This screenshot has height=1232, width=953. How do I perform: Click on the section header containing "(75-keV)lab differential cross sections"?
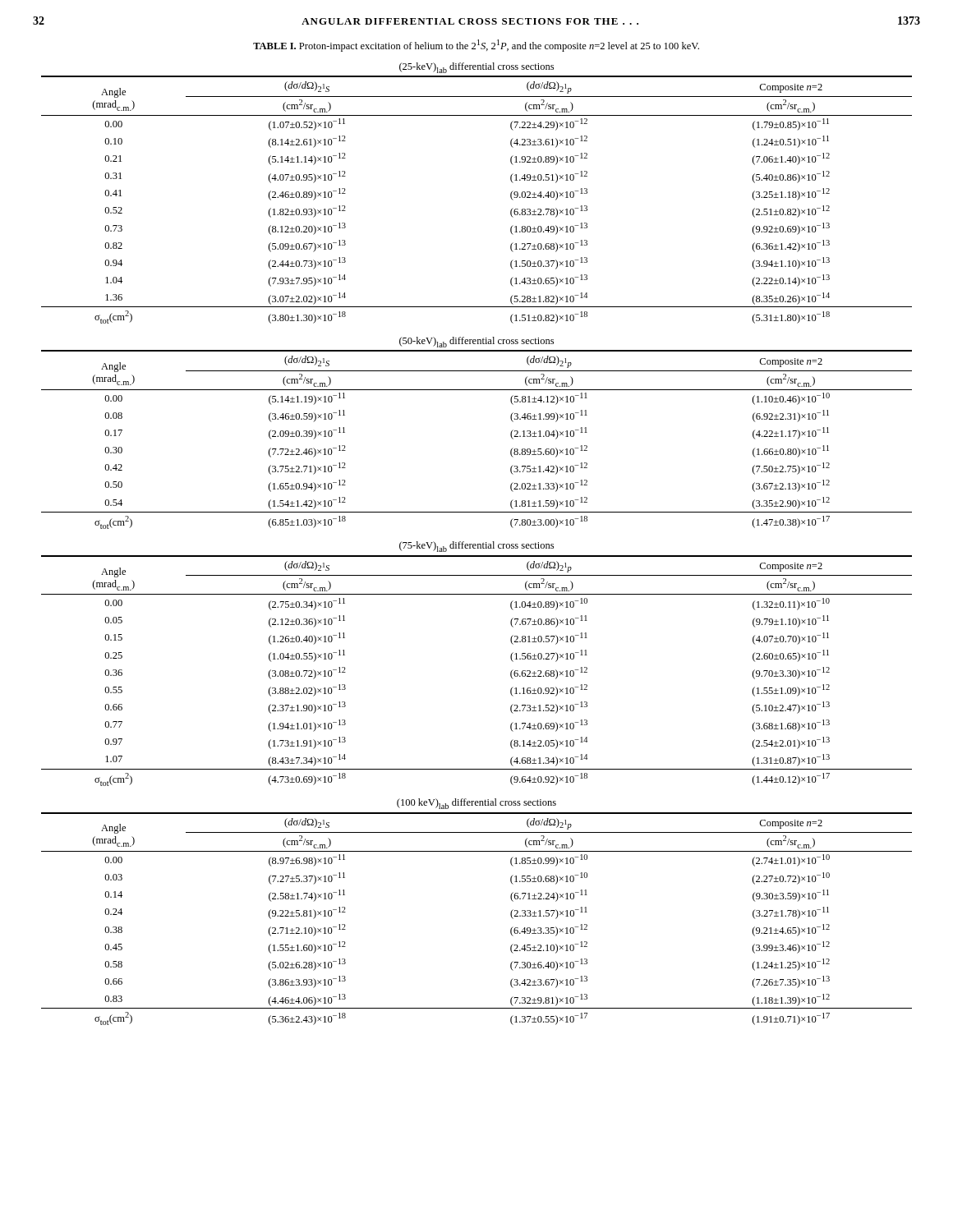[476, 547]
